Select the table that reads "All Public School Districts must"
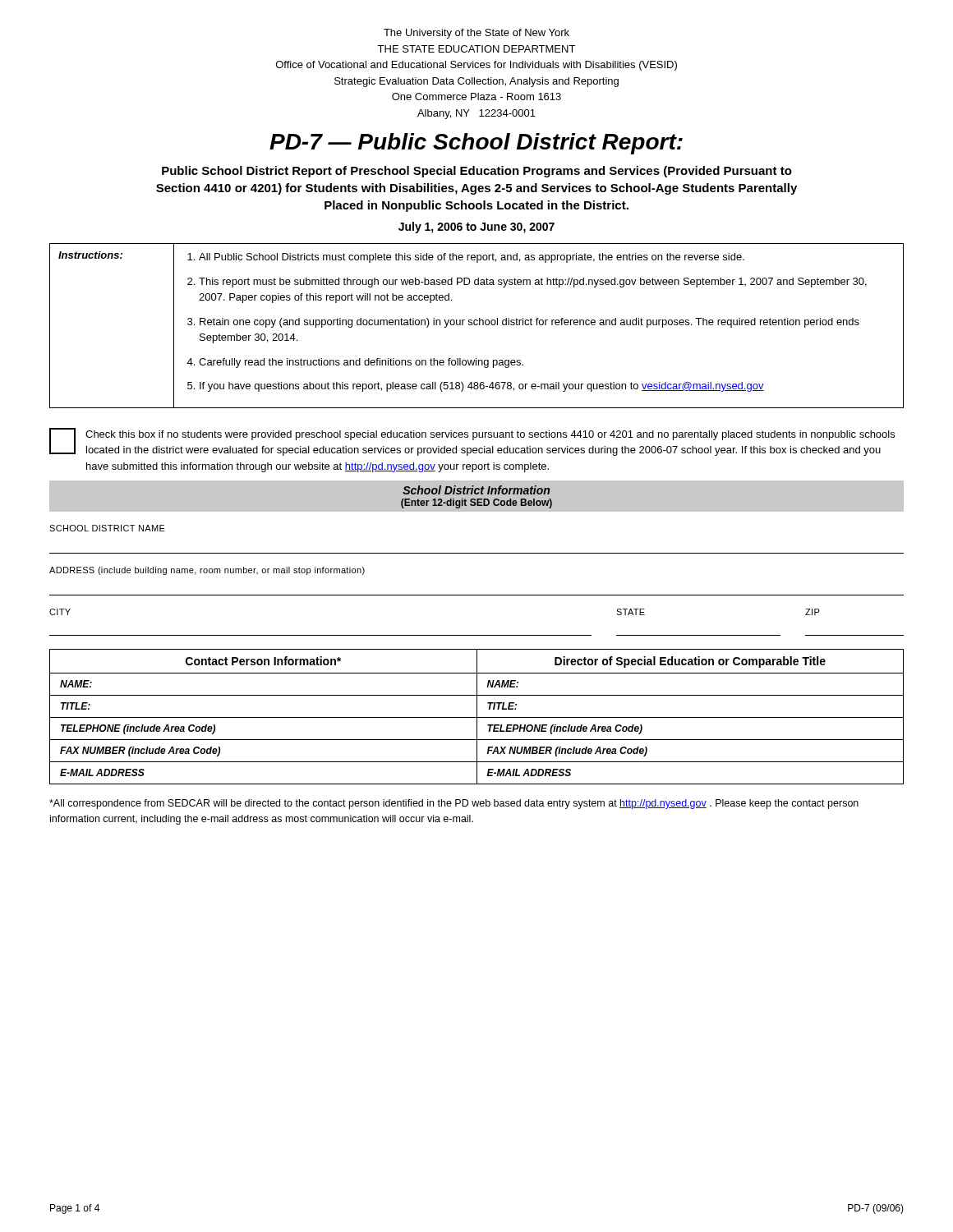Image resolution: width=953 pixels, height=1232 pixels. pos(476,325)
